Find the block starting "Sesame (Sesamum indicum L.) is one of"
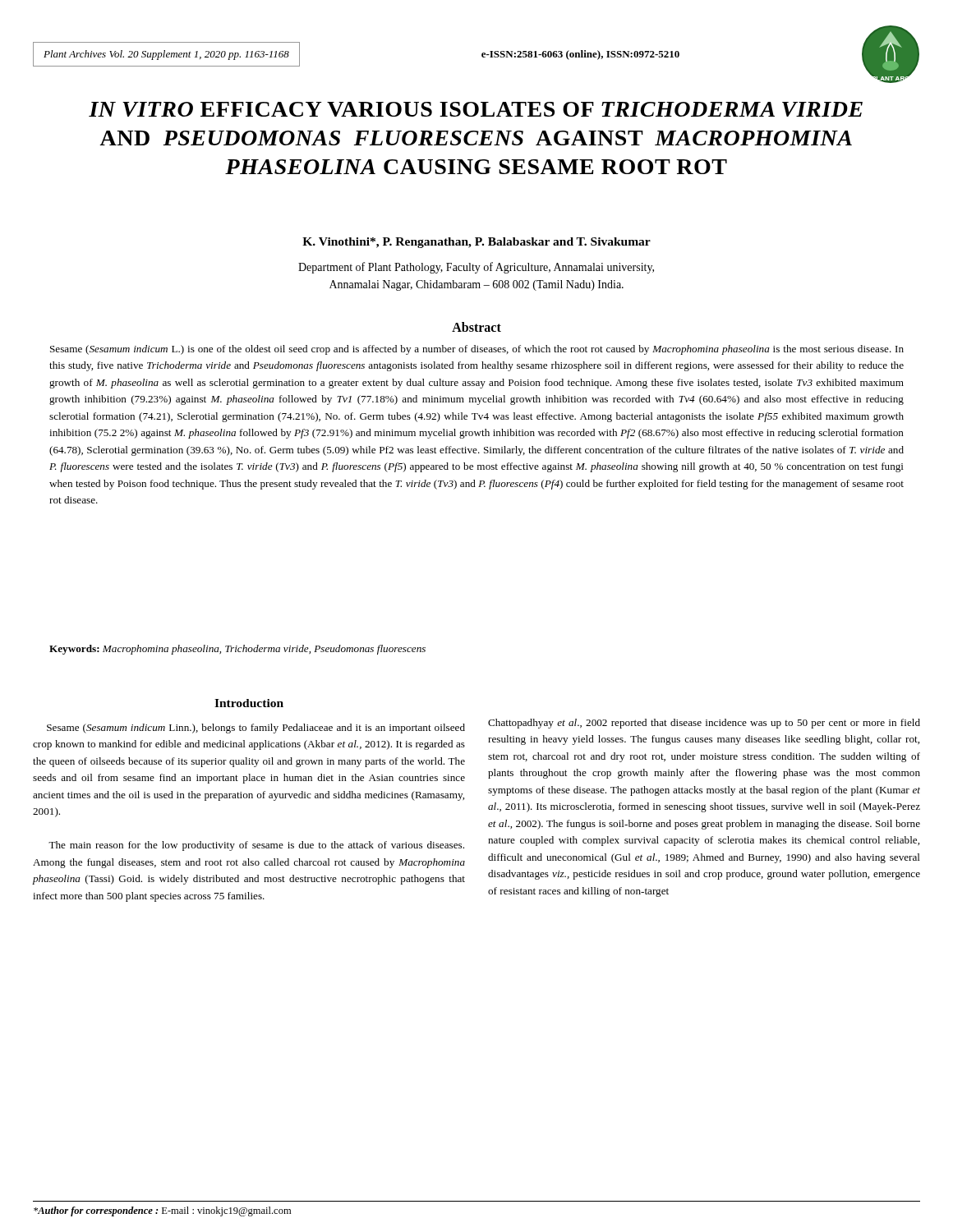The height and width of the screenshot is (1232, 953). (x=476, y=424)
